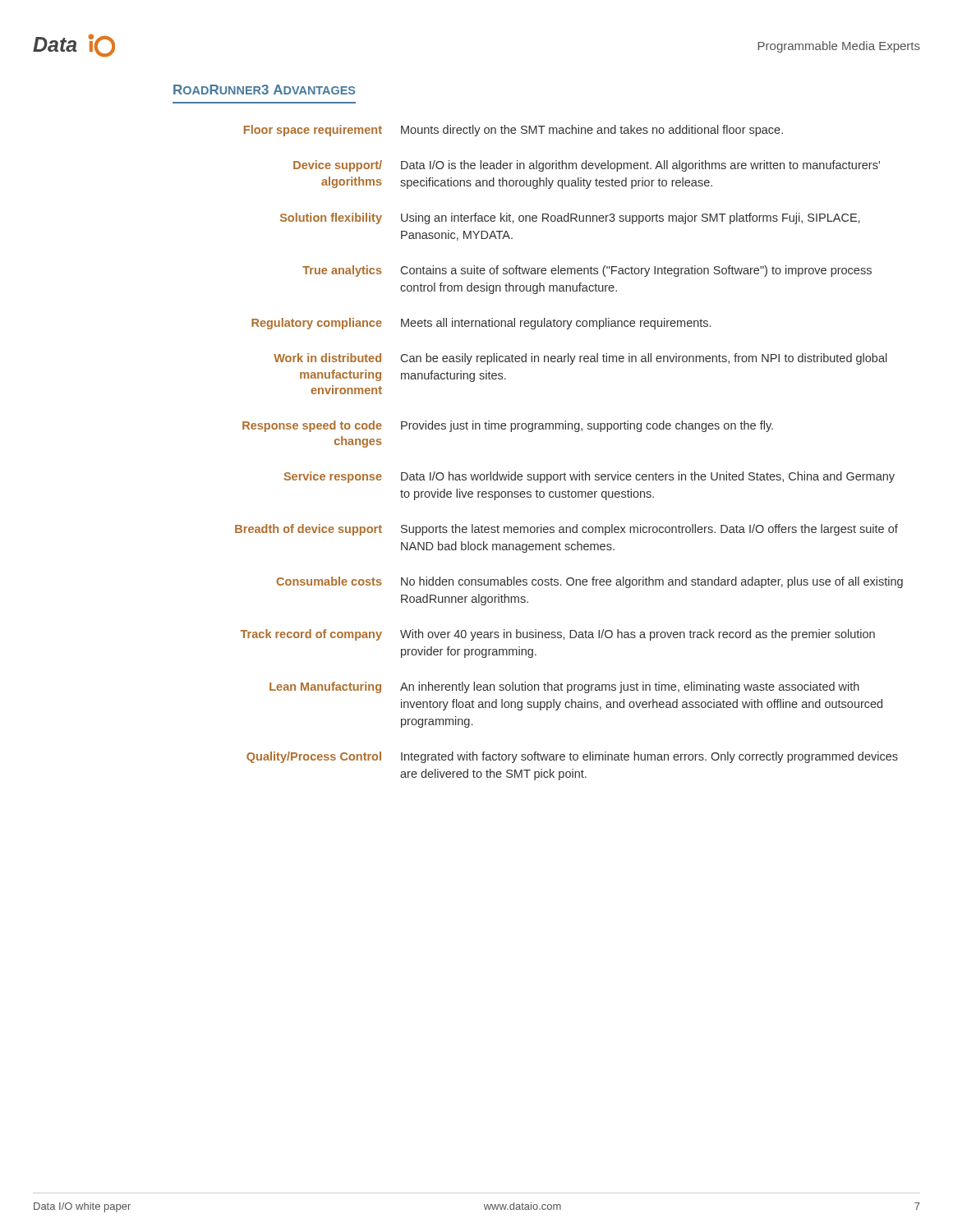Point to the block beginning "Track record of company With over"
Screen dimensions: 1232x953
pos(540,643)
